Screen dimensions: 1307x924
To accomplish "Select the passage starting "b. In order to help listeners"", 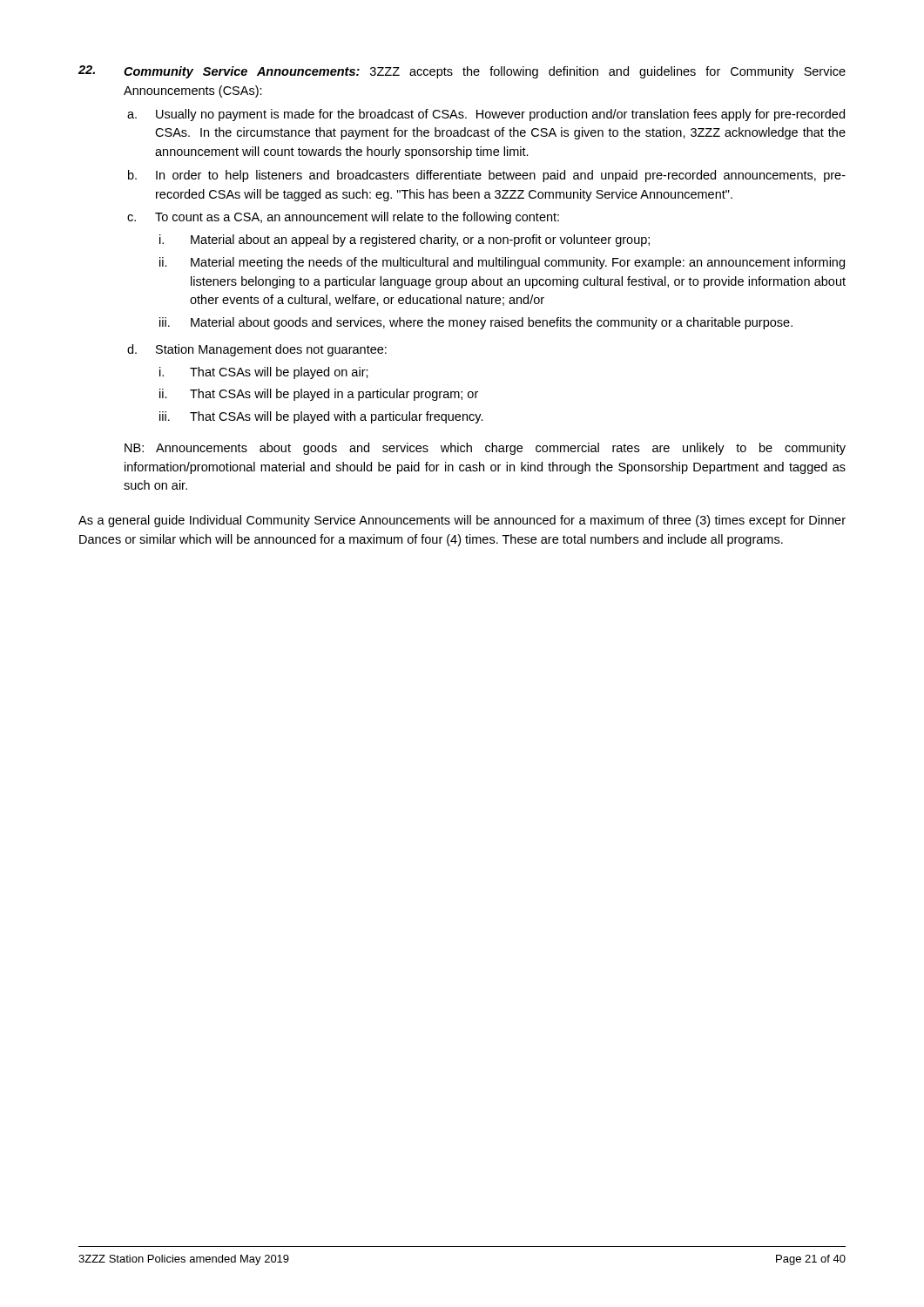I will click(x=485, y=185).
